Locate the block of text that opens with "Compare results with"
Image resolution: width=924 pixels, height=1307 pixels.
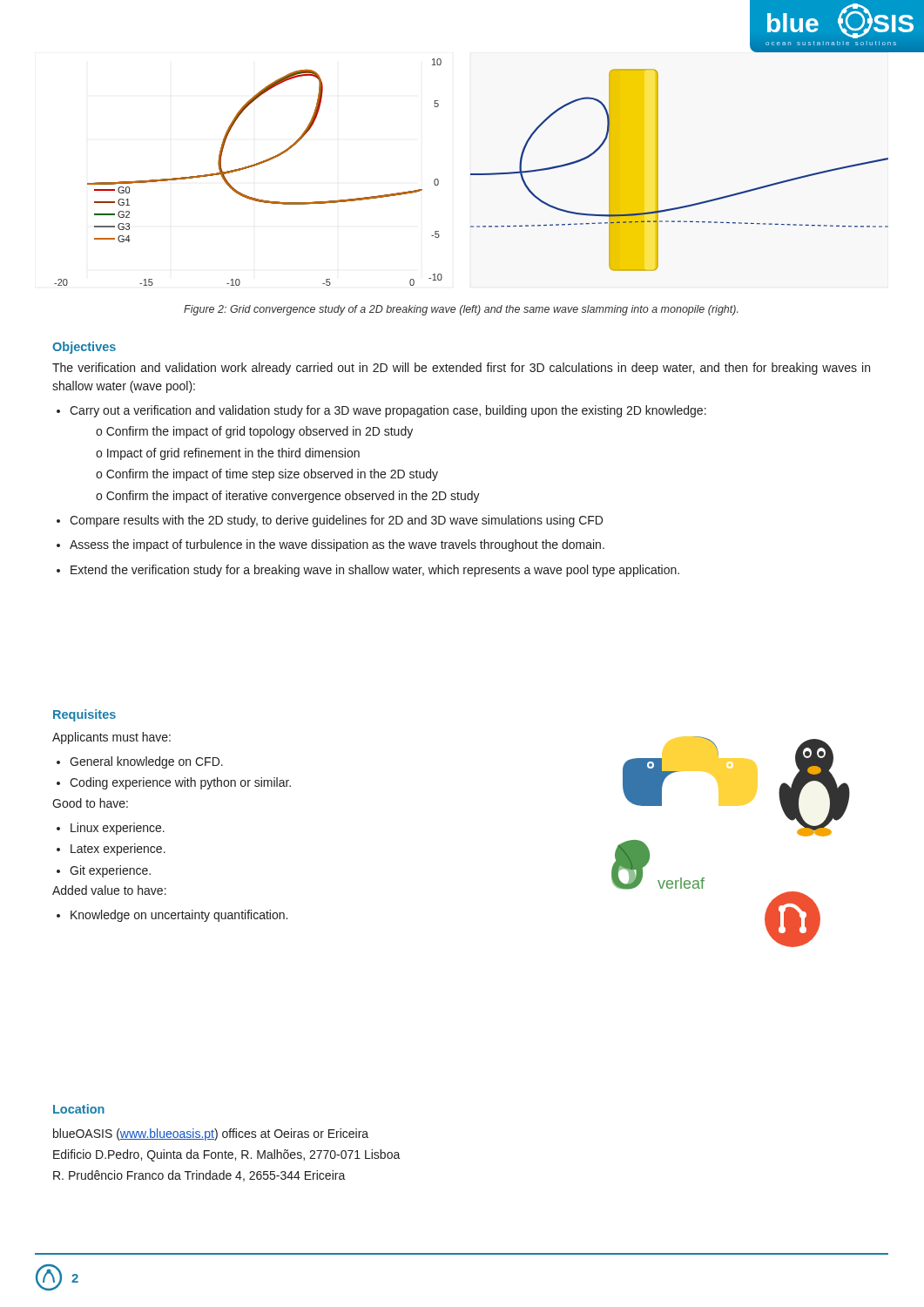pos(470,520)
